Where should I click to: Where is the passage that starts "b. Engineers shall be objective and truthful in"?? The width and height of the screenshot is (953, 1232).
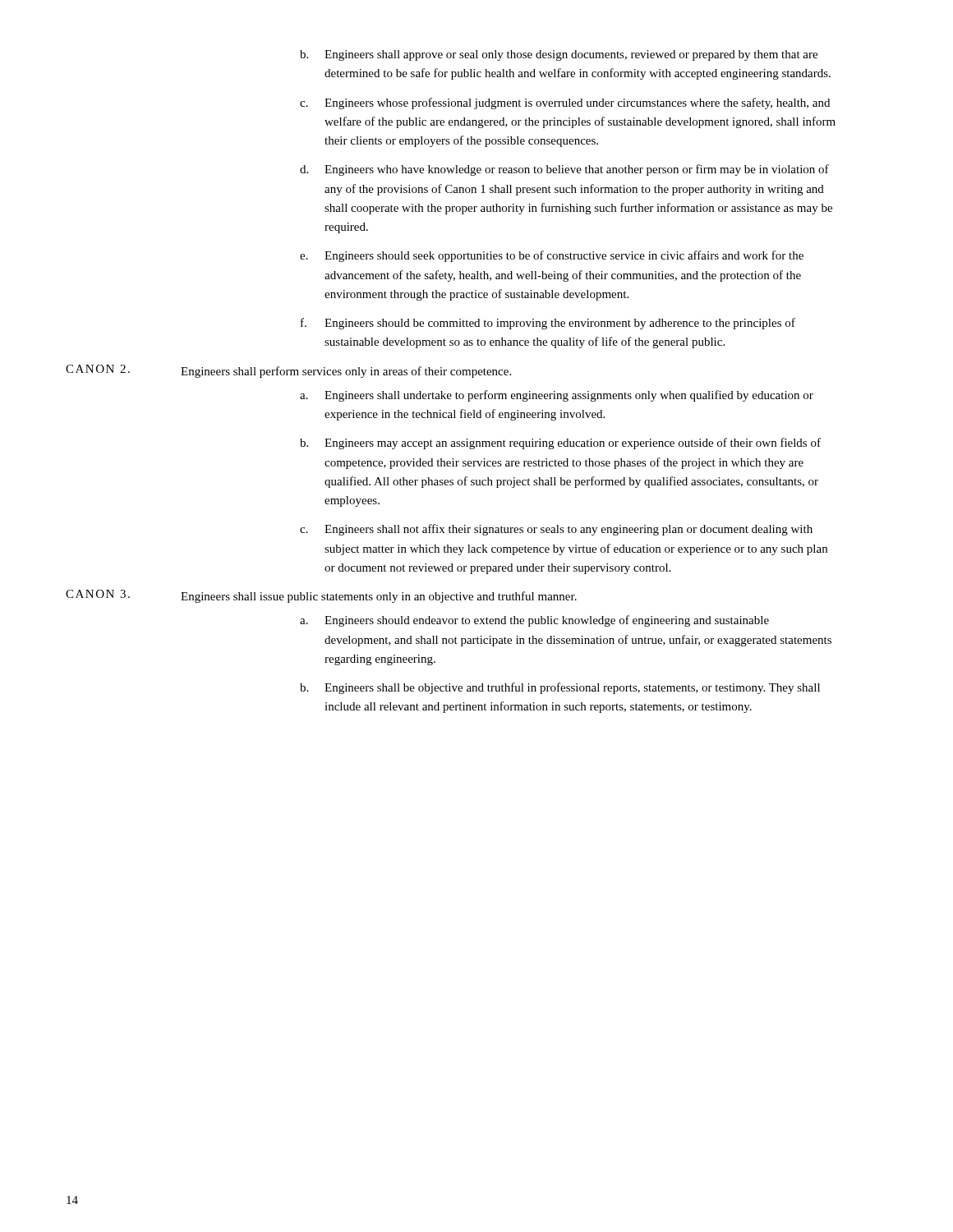click(x=569, y=698)
